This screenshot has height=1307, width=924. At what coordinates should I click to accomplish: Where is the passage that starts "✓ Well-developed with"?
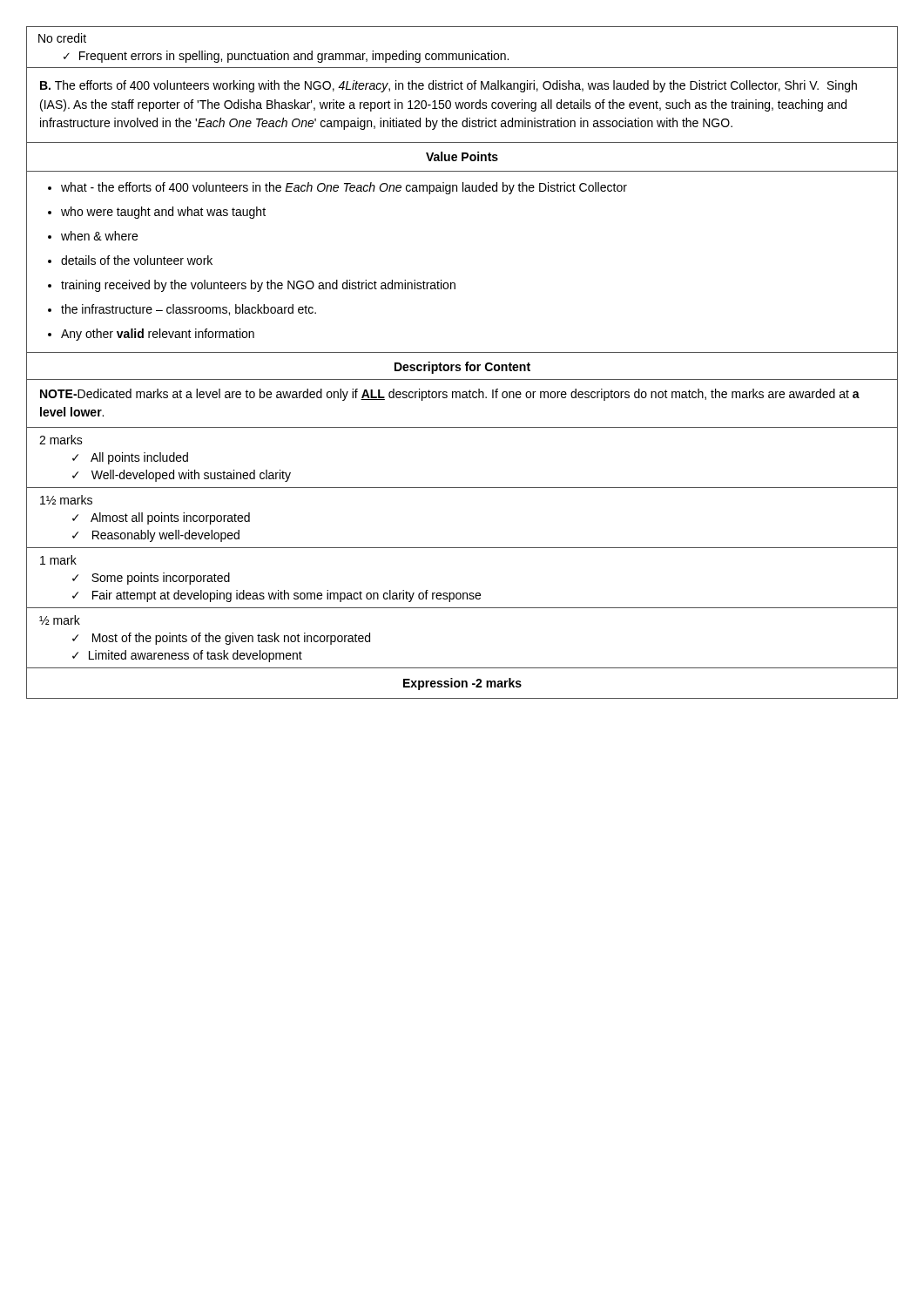181,475
